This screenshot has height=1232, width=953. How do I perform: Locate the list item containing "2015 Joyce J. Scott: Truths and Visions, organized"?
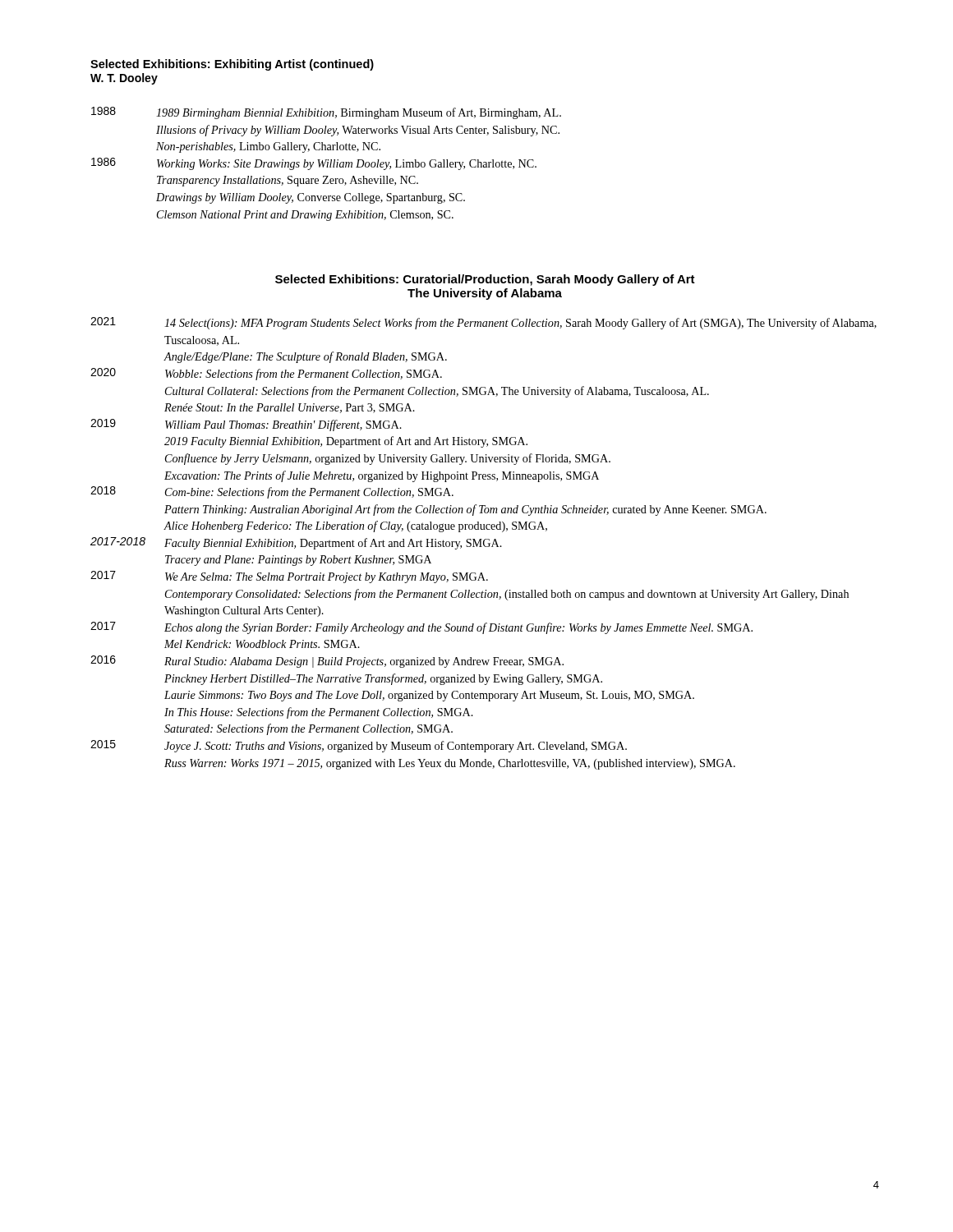tap(485, 754)
